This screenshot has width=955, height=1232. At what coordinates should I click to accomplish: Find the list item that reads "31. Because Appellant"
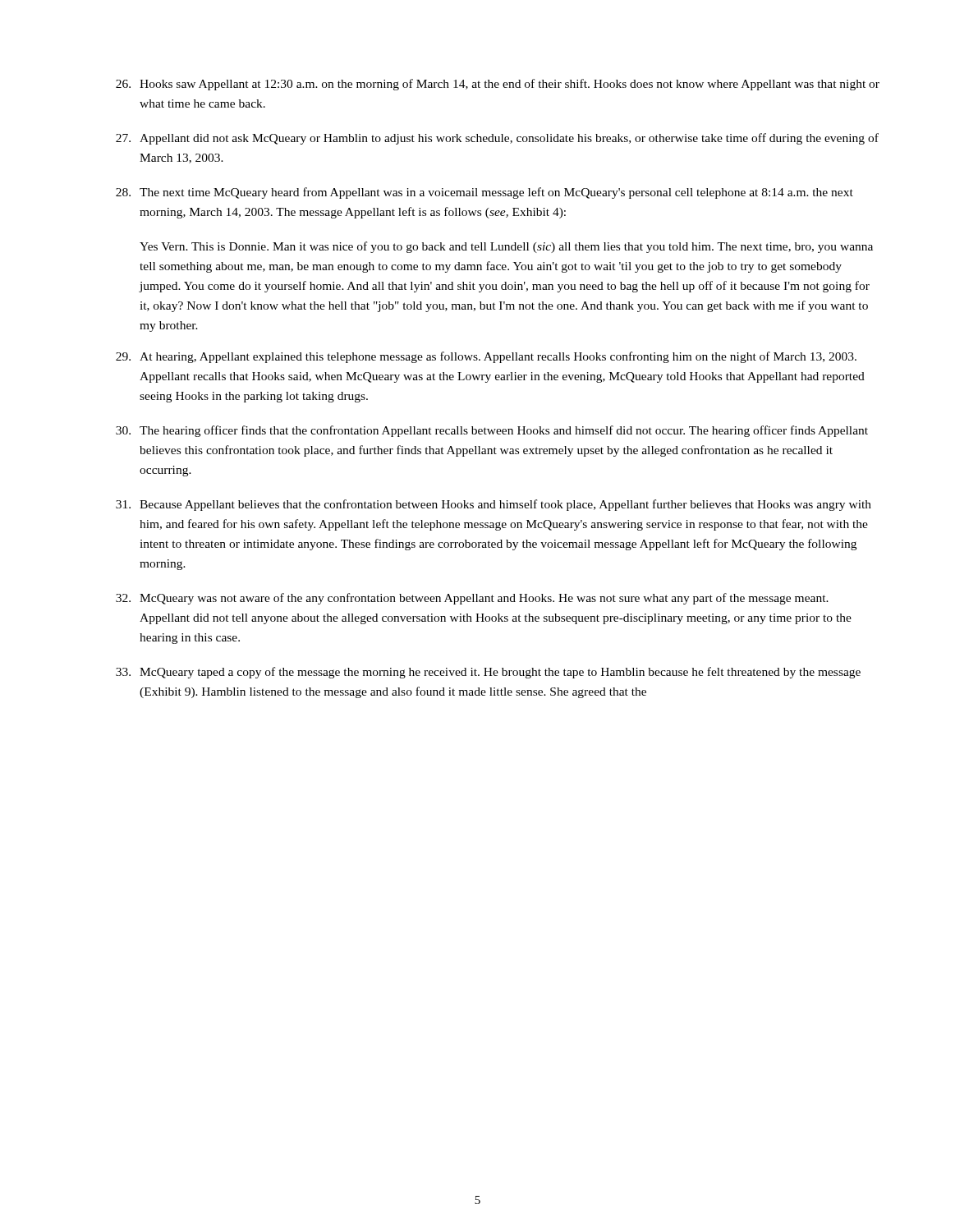(485, 534)
